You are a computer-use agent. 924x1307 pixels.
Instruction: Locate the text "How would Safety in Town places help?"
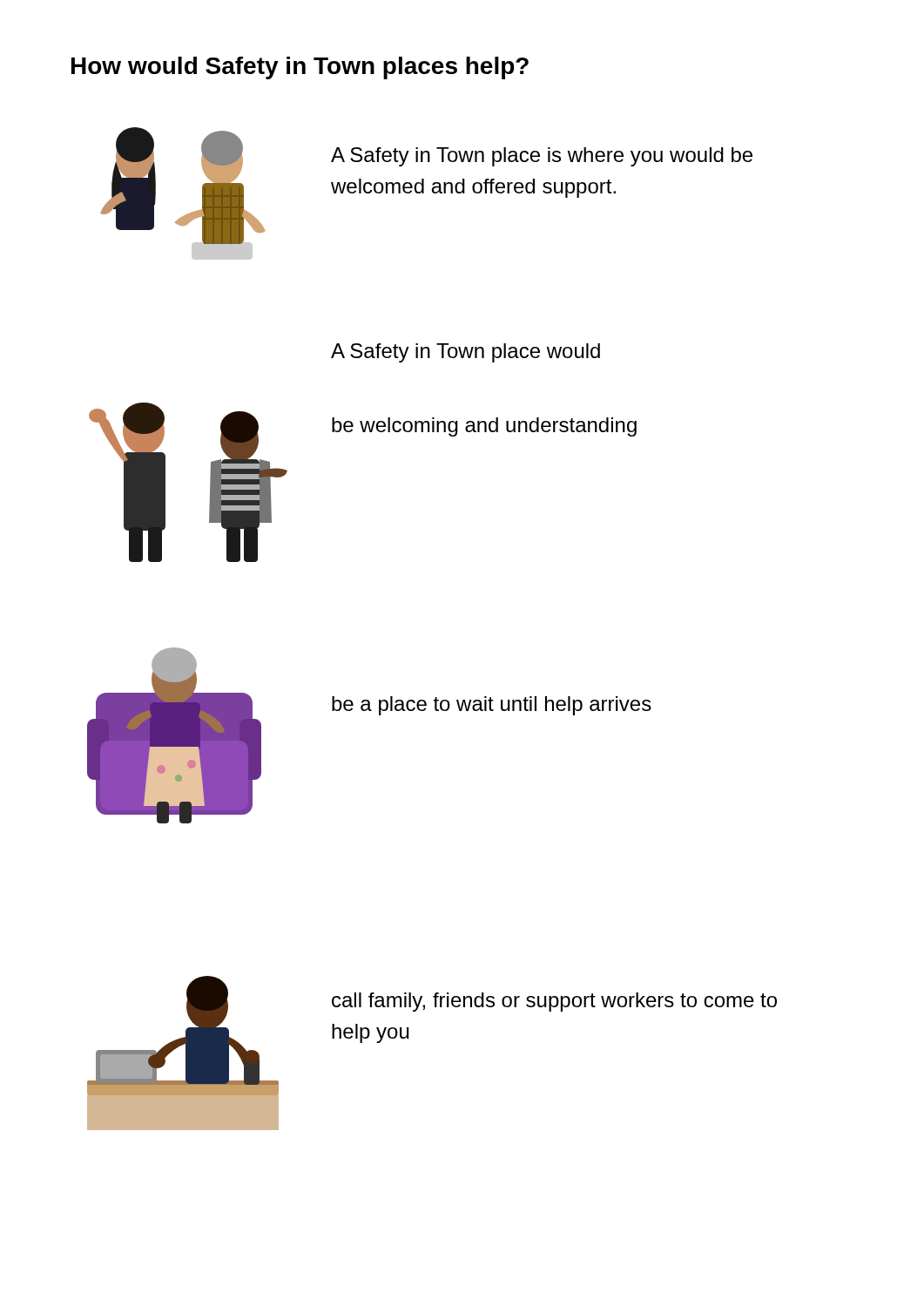[x=300, y=66]
